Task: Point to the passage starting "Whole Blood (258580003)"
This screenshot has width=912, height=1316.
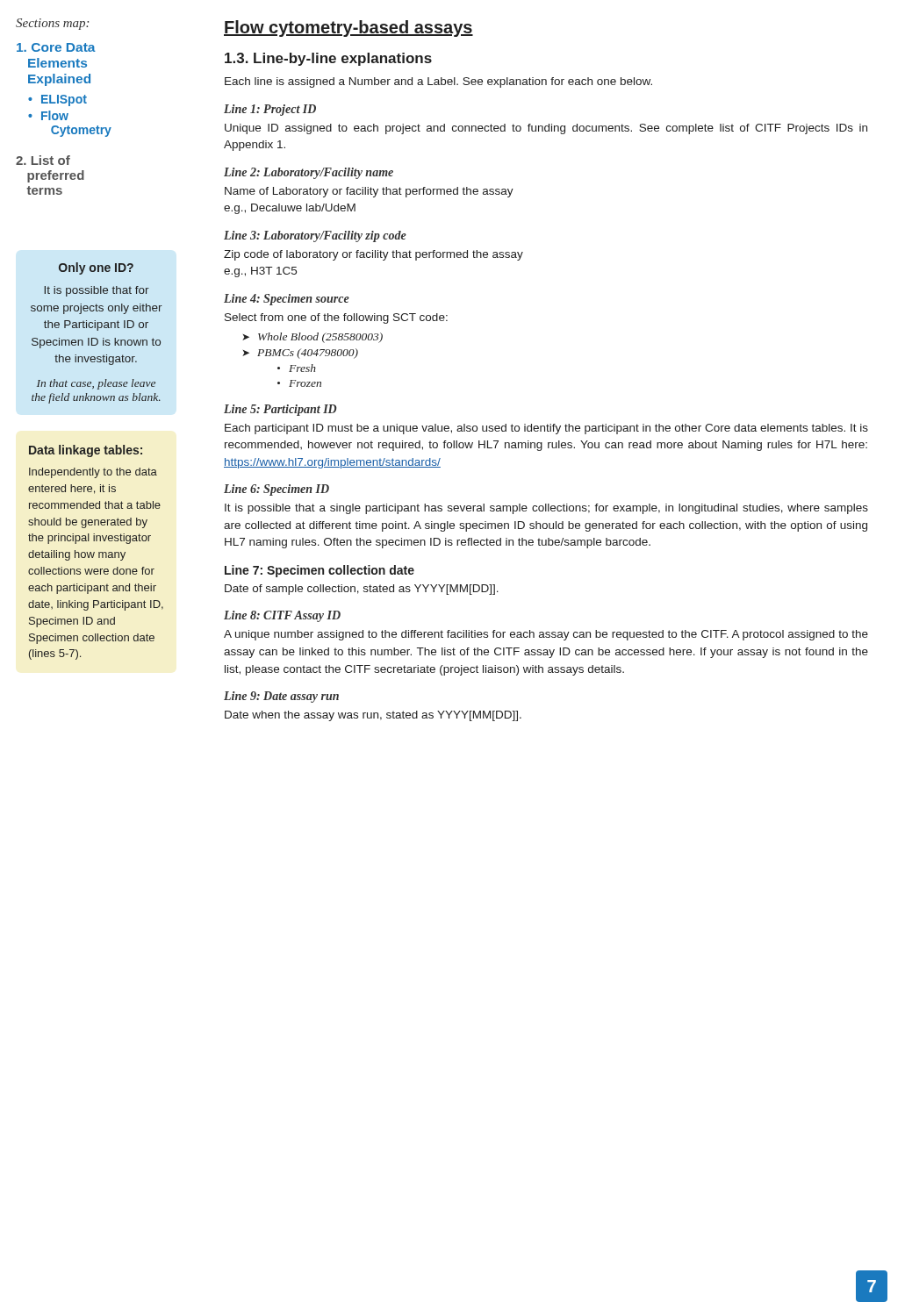Action: [x=320, y=336]
